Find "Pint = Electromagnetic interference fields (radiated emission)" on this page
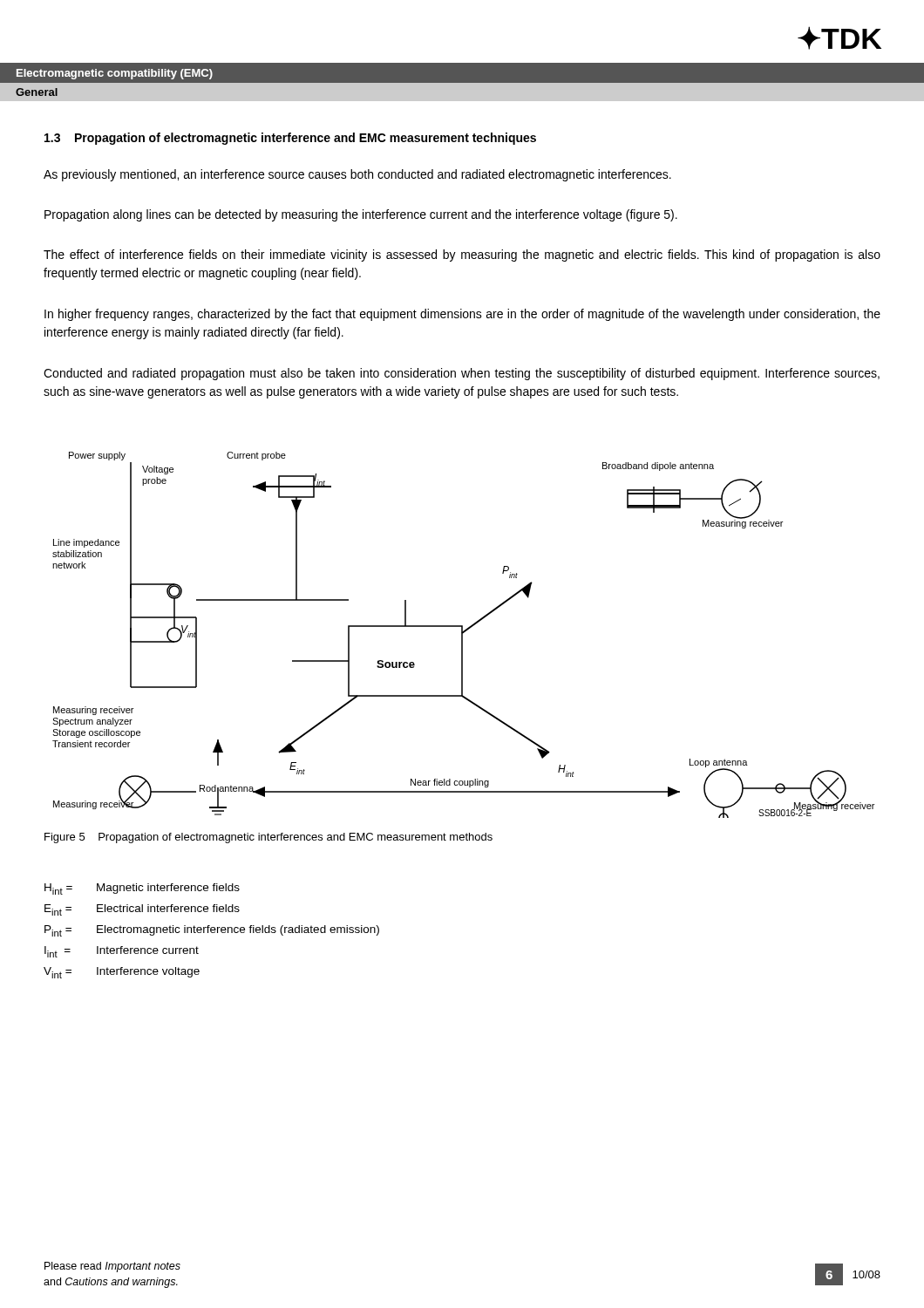 [x=212, y=930]
